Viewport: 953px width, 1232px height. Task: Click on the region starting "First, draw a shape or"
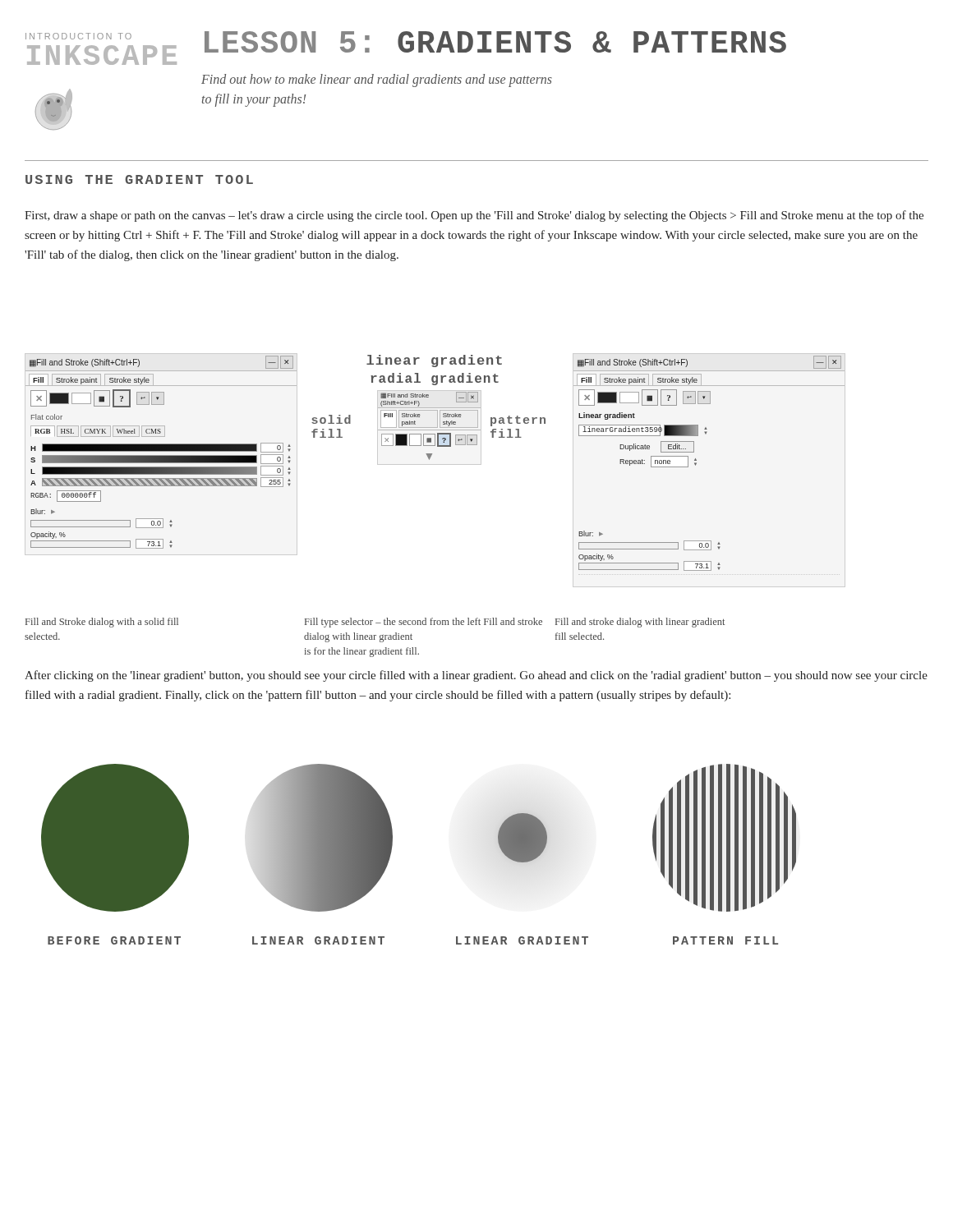[x=474, y=235]
